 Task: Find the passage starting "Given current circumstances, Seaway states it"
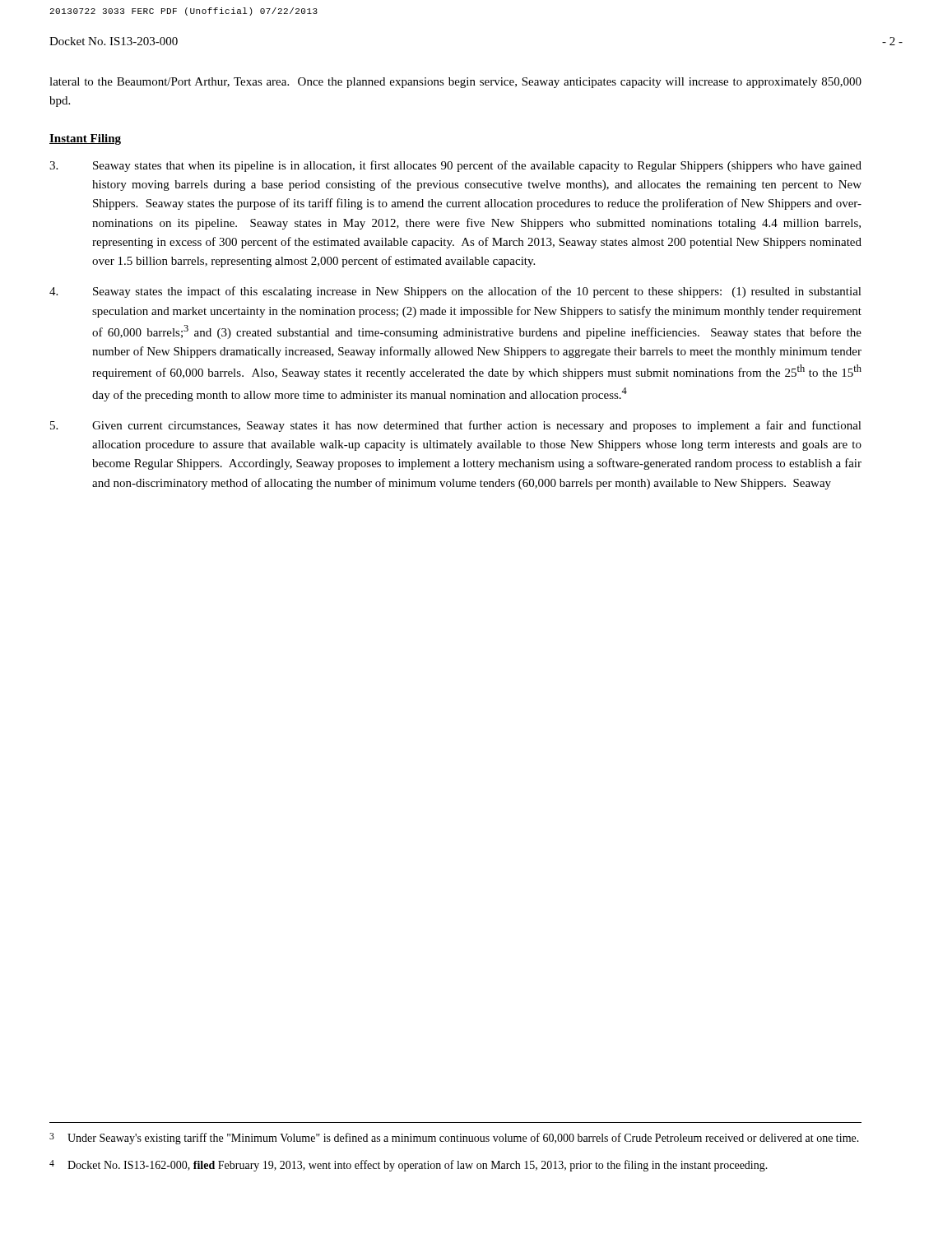pyautogui.click(x=455, y=454)
